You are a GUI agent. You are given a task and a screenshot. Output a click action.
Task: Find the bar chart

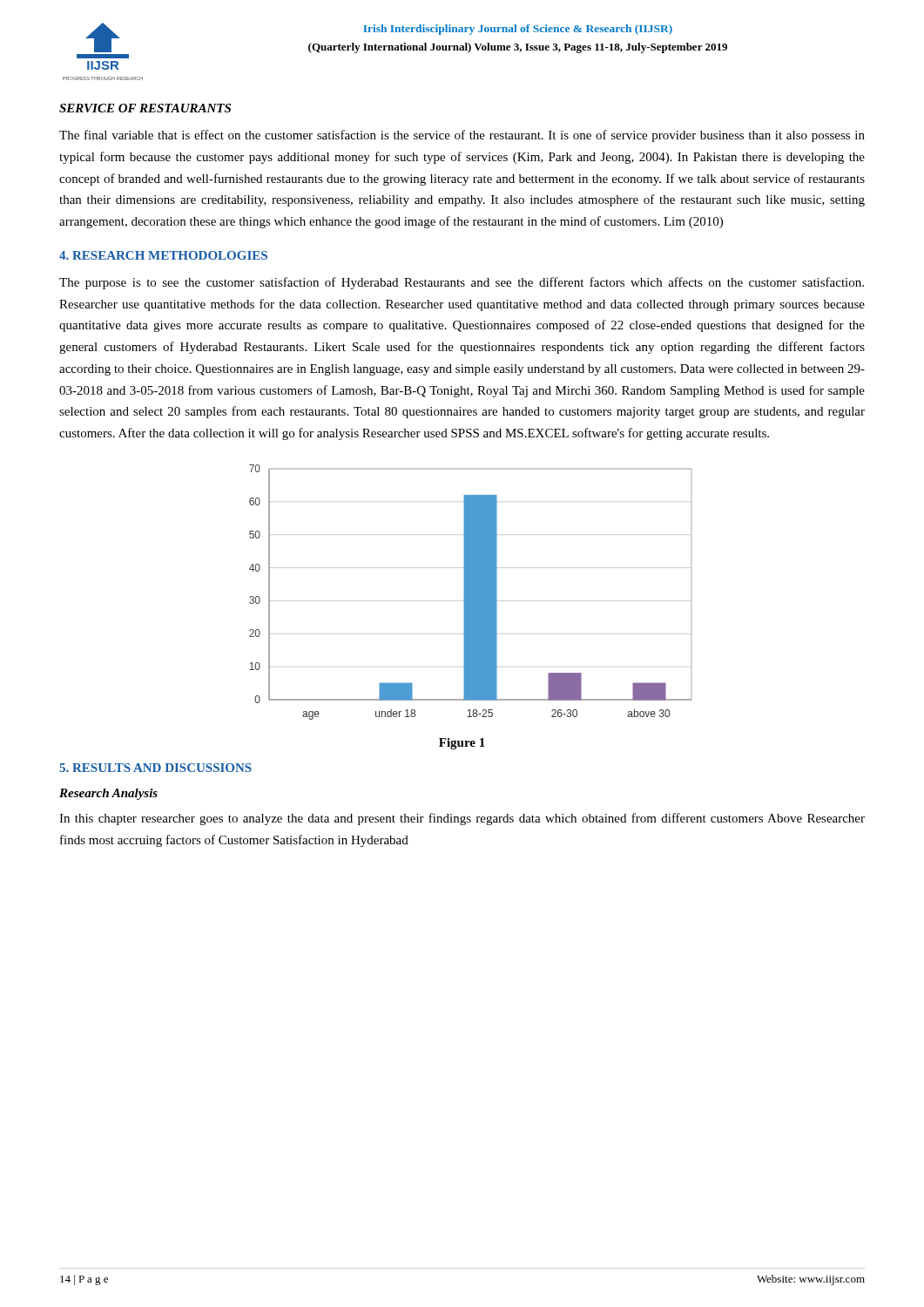point(462,595)
